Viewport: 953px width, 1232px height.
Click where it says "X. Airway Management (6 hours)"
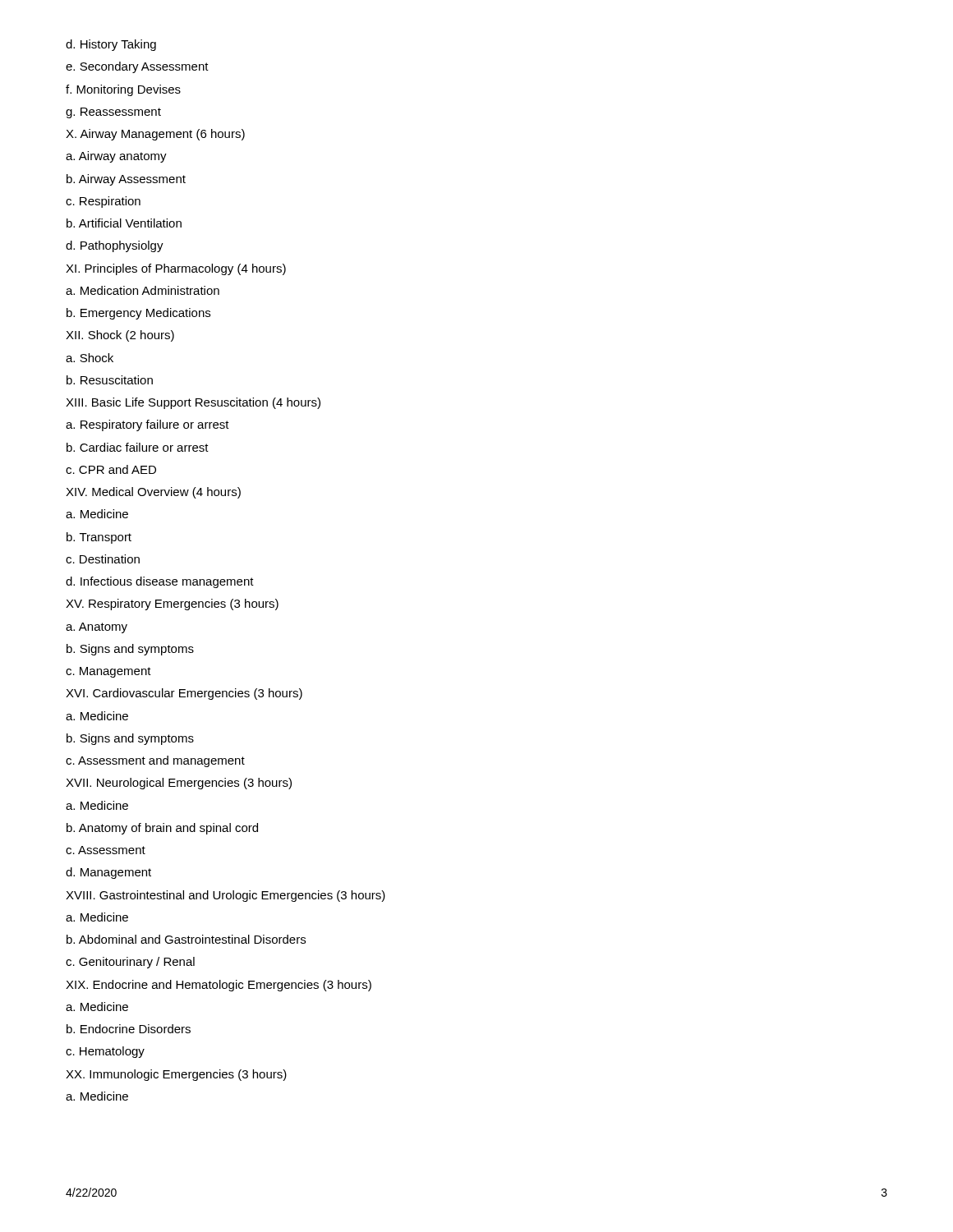pos(155,133)
